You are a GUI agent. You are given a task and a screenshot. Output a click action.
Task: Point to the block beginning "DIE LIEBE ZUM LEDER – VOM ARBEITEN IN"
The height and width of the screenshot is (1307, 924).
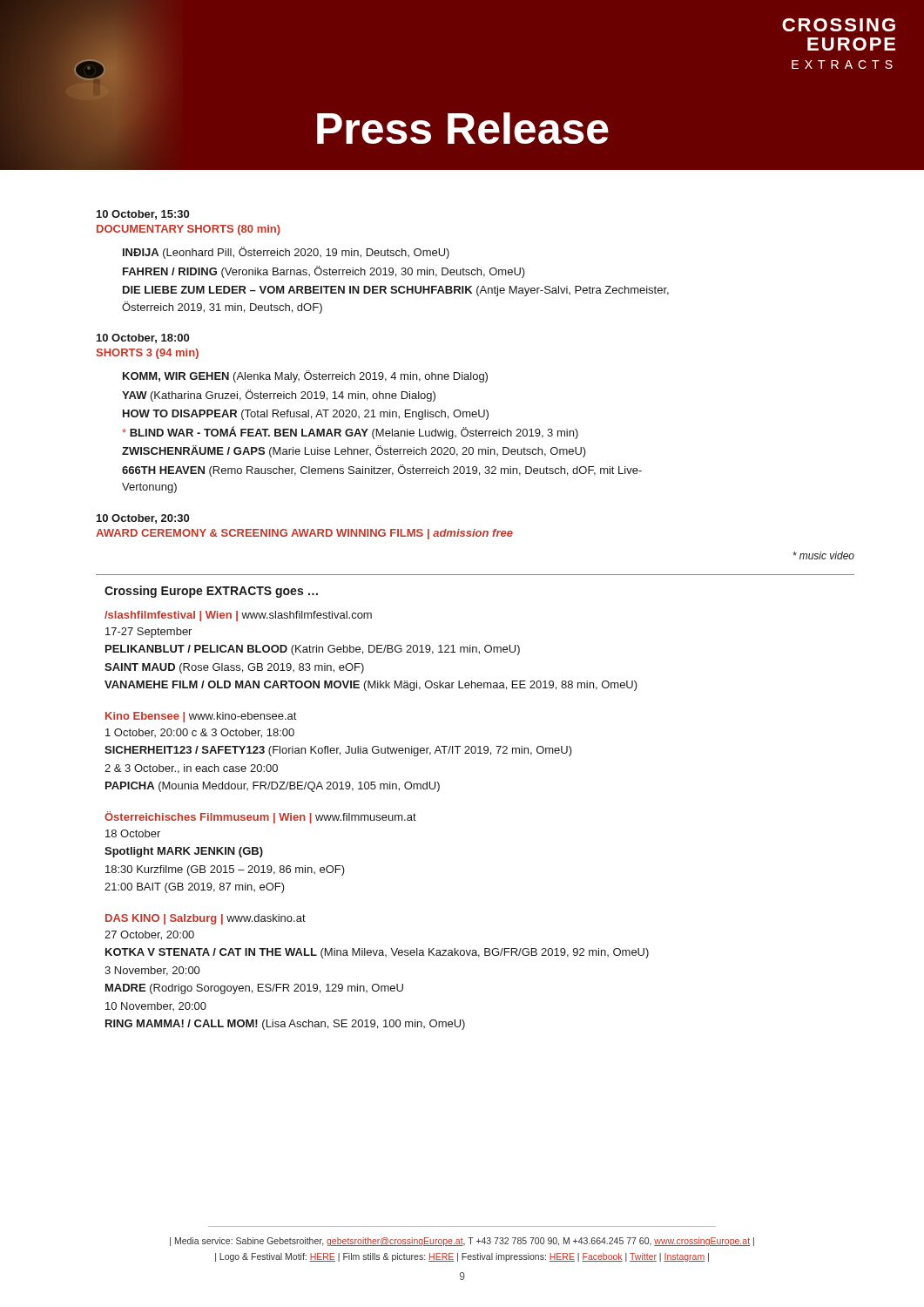click(396, 298)
